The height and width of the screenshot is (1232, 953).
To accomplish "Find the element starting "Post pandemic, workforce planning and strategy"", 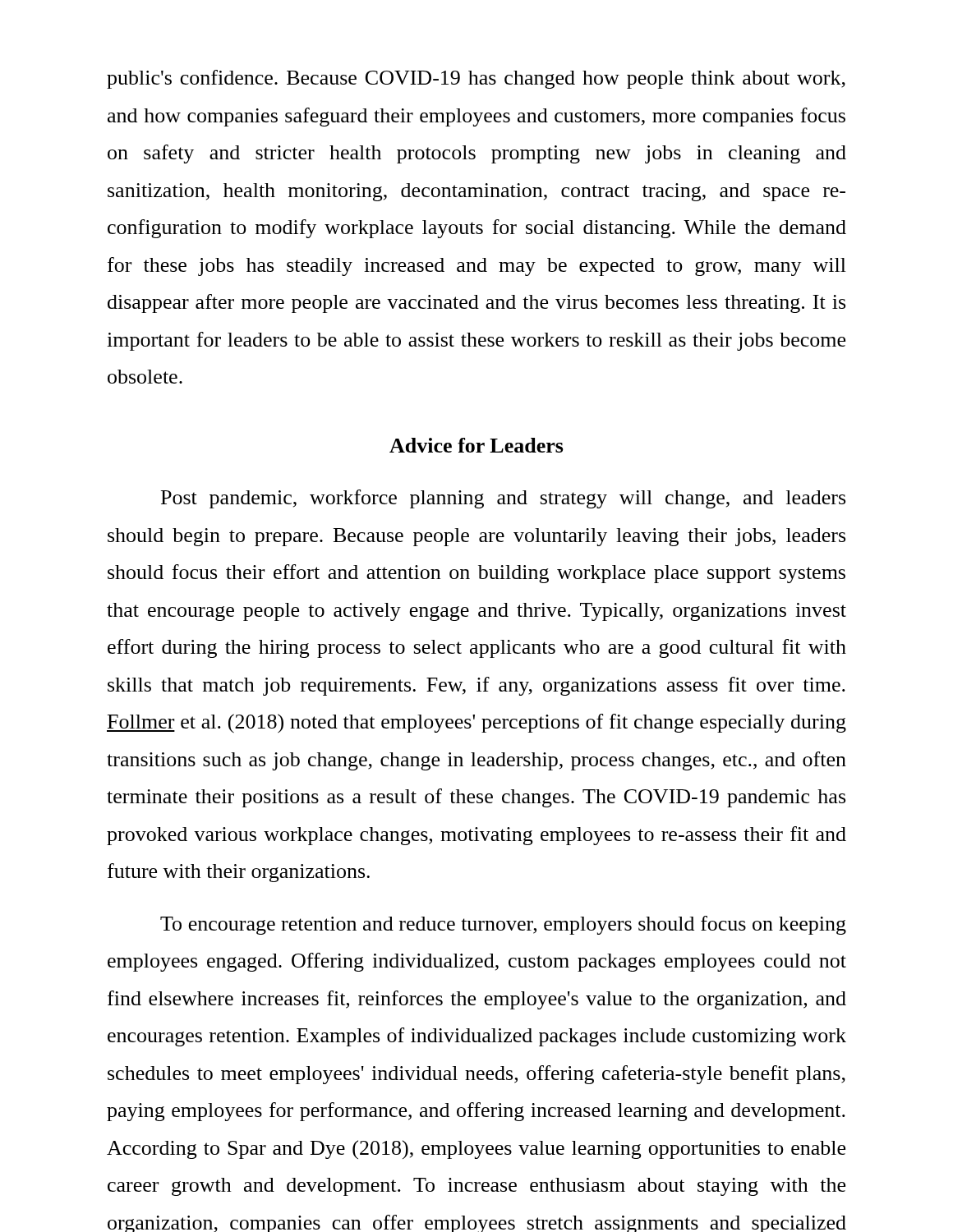I will point(476,684).
